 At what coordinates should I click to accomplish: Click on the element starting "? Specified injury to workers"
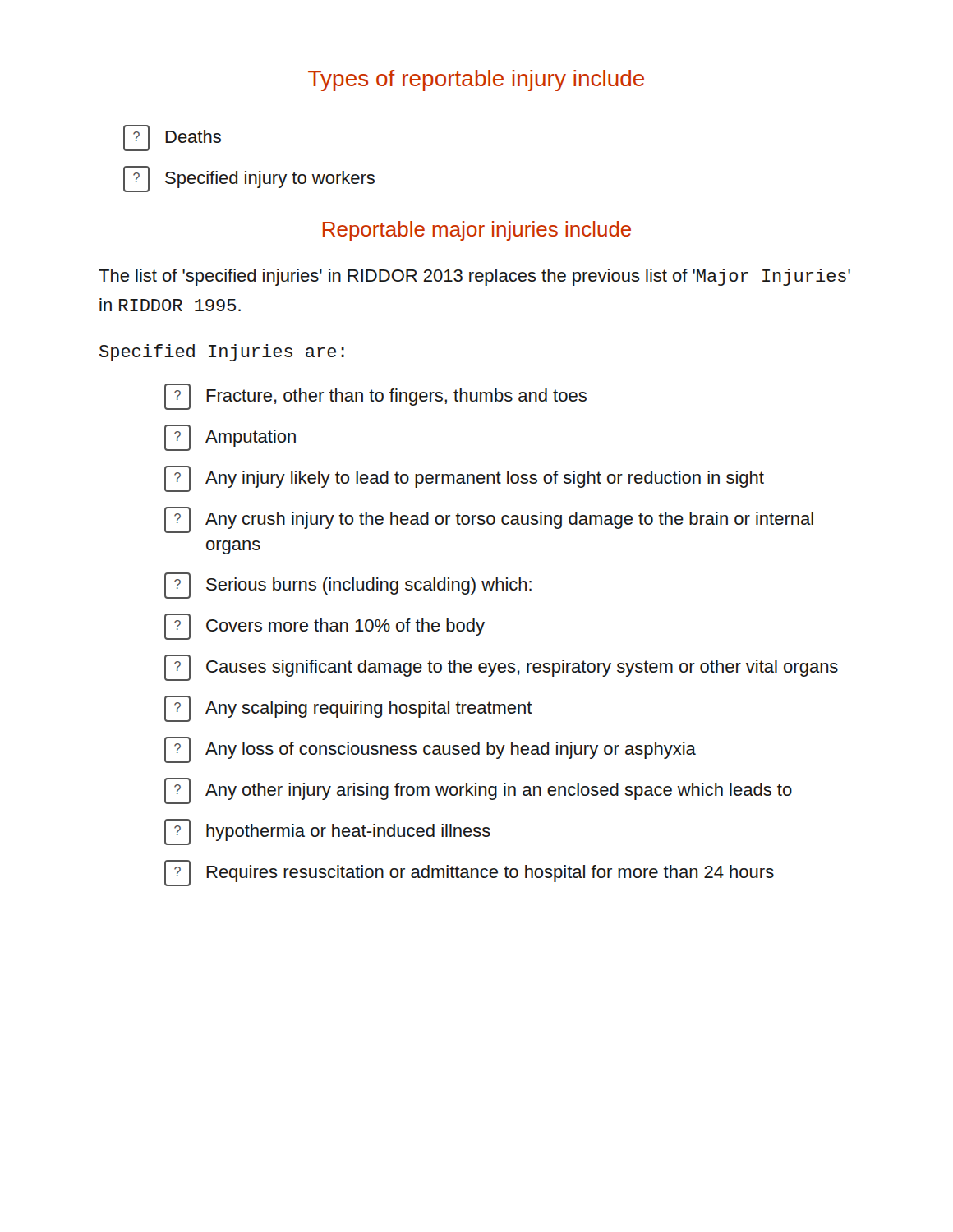click(x=249, y=179)
